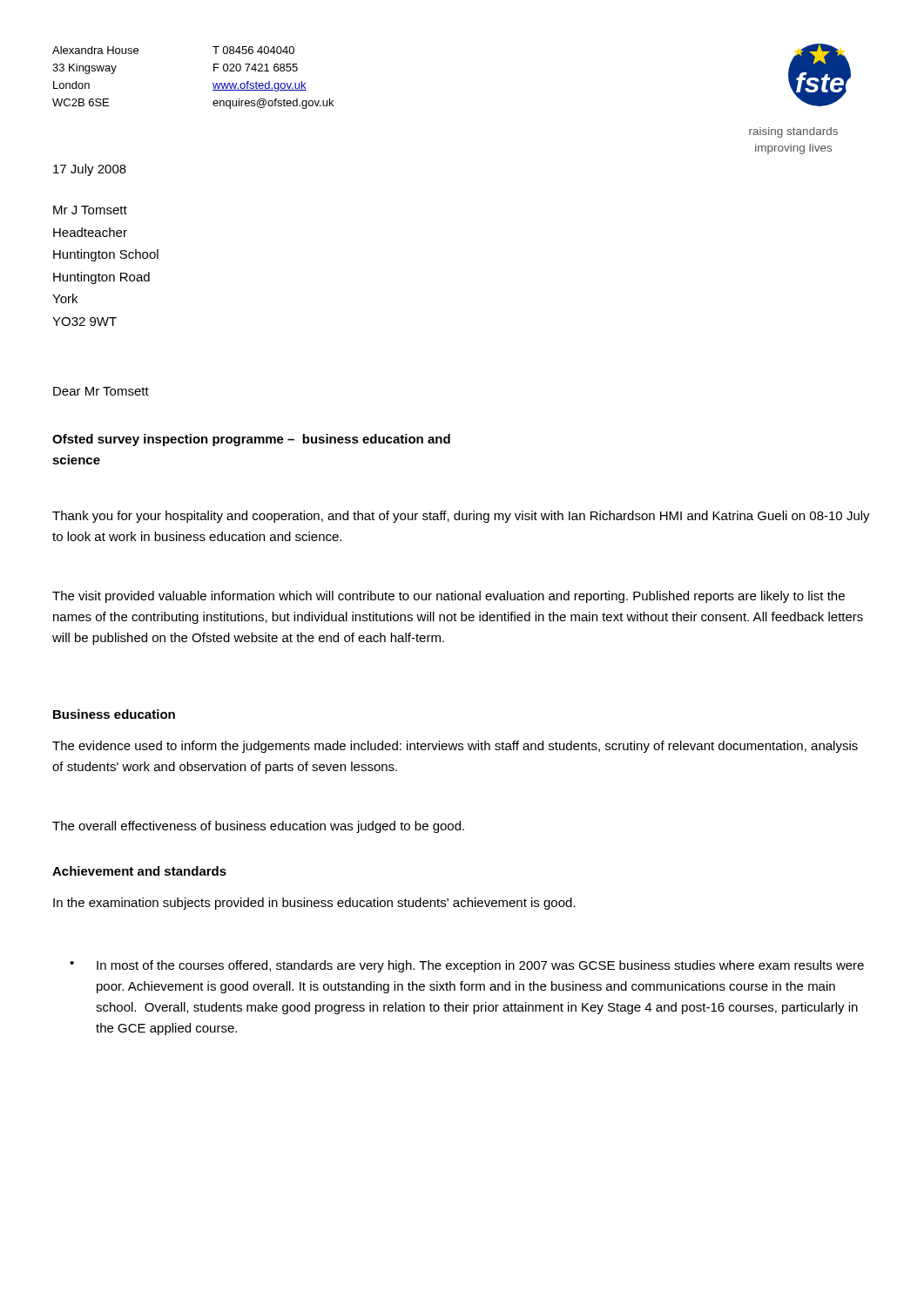Locate the block of text that opens with "In the examination subjects provided in"

[314, 902]
